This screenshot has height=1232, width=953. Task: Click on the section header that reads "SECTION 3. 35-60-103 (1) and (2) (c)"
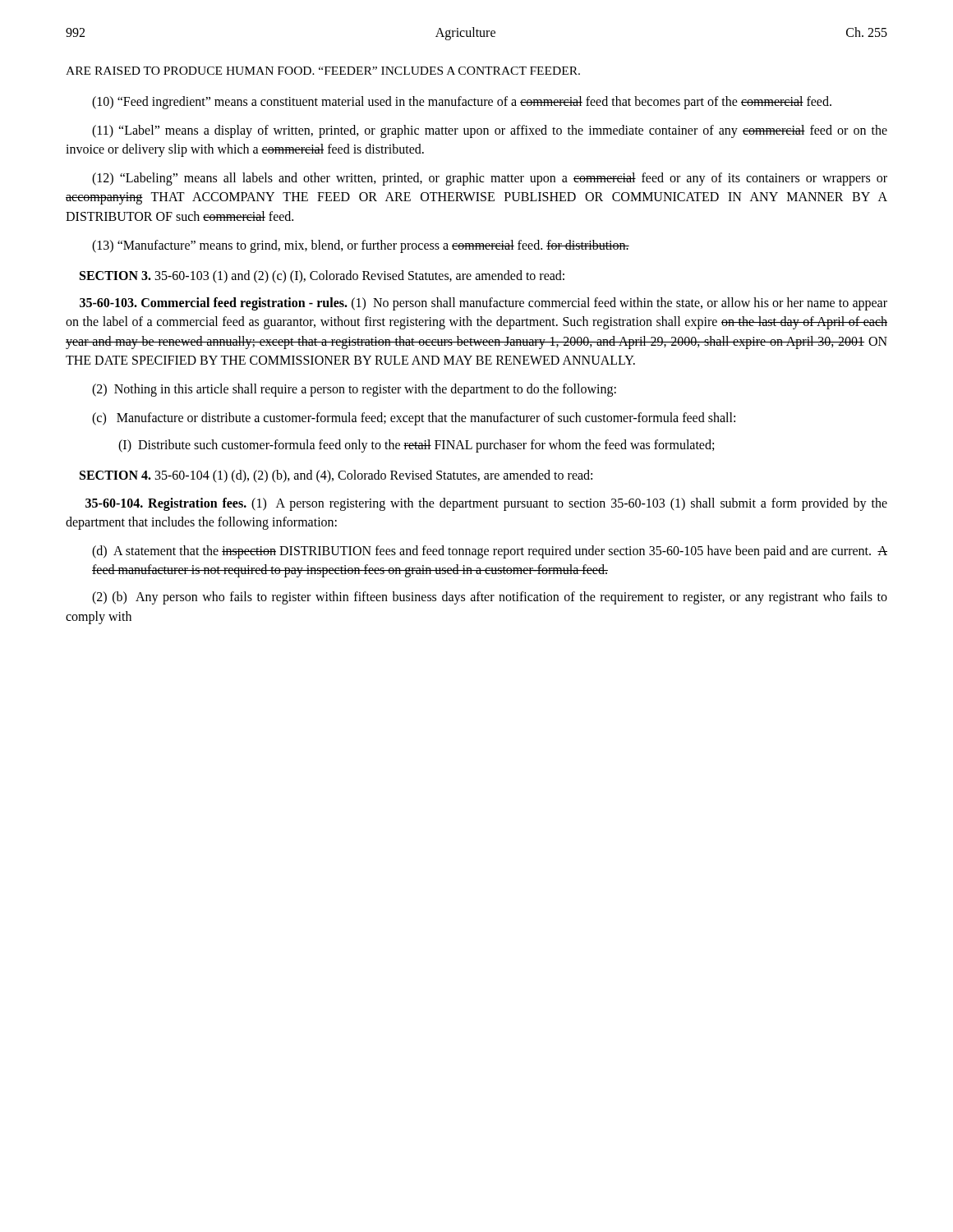coord(316,276)
